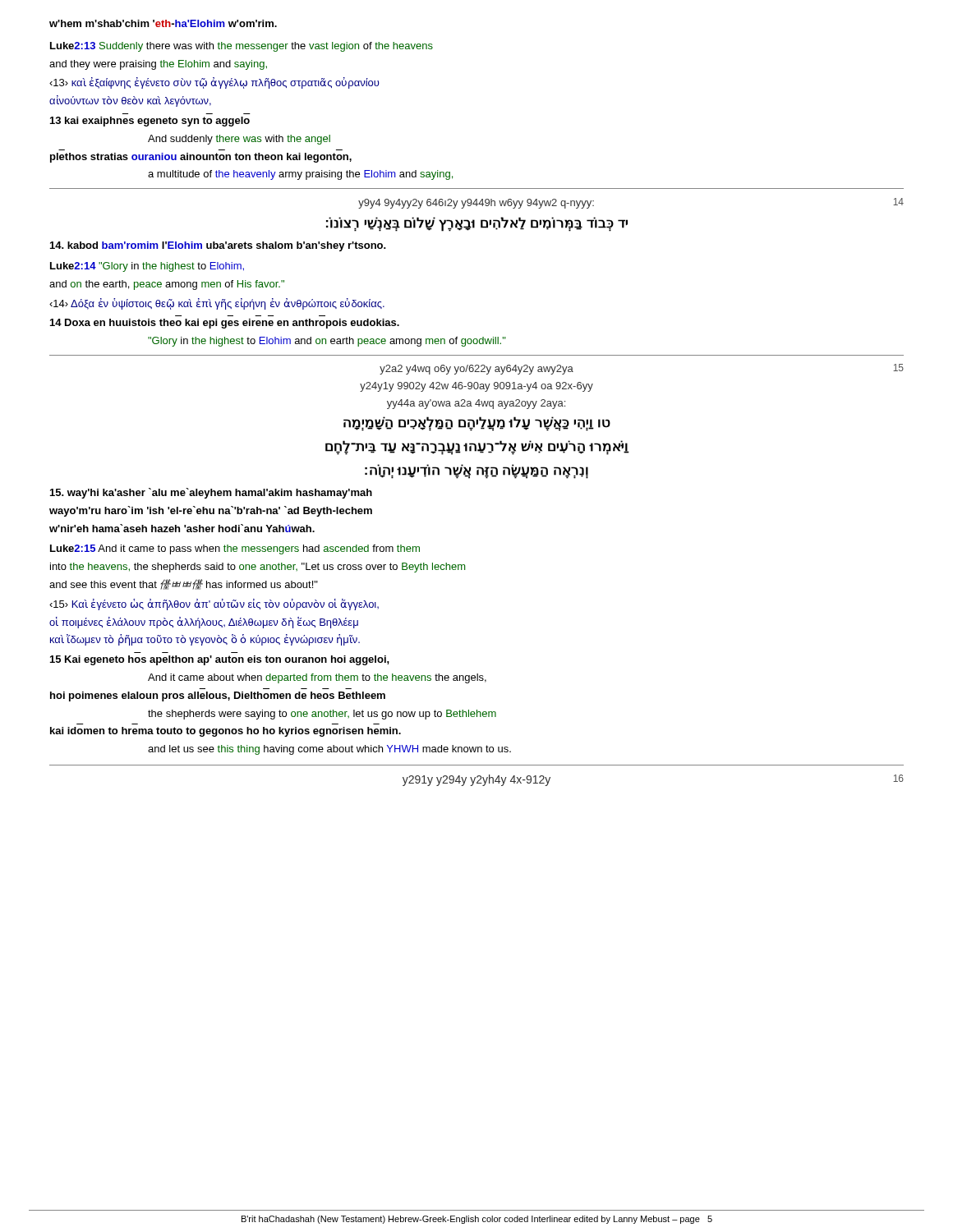Navigate to the passage starting "w'nir'eh hama`aseh hazeh 'asher hodi`anu"
This screenshot has height=1232, width=953.
click(x=182, y=528)
